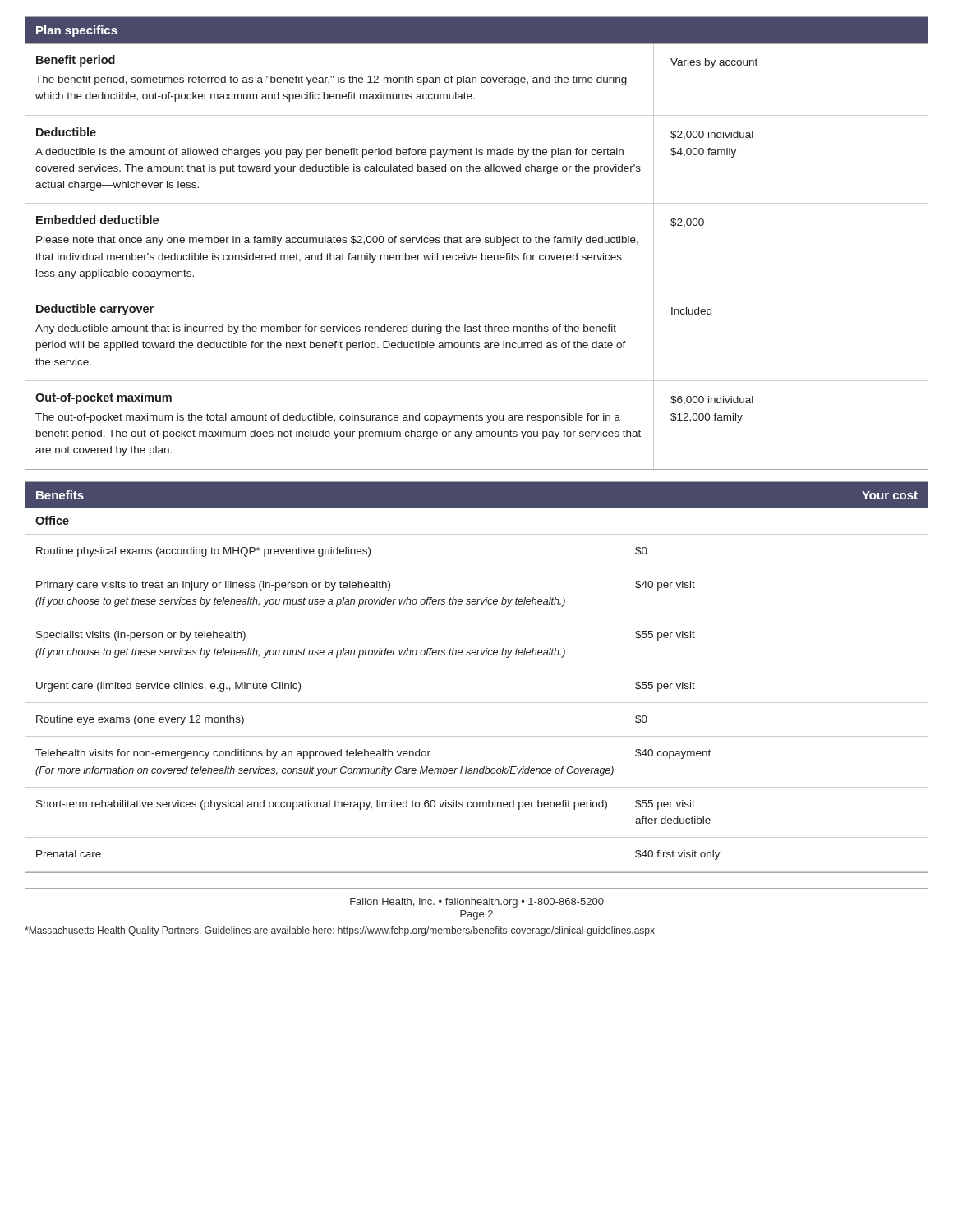Navigate to the text starting "A deductible is the amount"
This screenshot has height=1232, width=953.
(x=338, y=168)
